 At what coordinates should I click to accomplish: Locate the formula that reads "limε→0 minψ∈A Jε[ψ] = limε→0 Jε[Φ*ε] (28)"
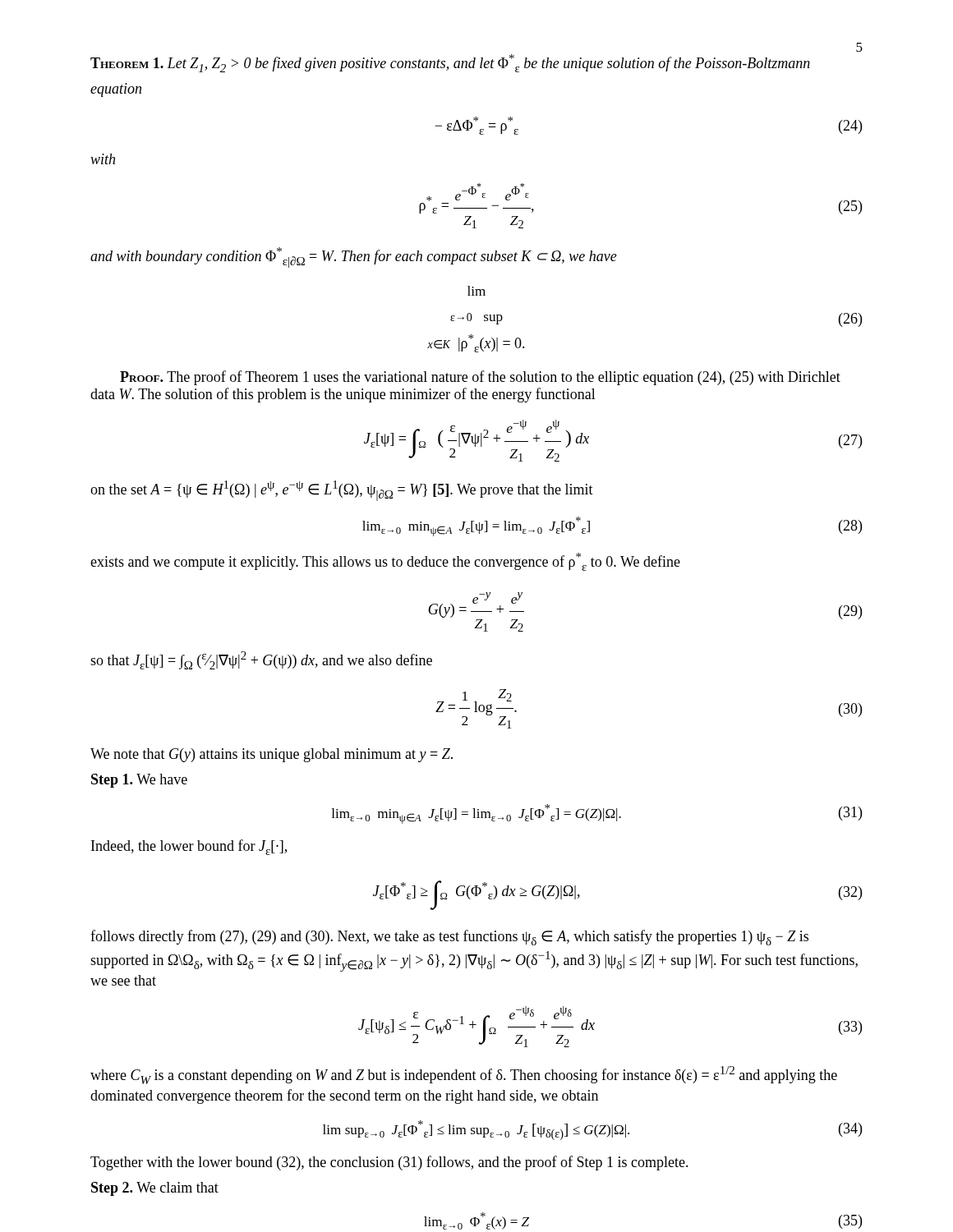click(x=472, y=526)
